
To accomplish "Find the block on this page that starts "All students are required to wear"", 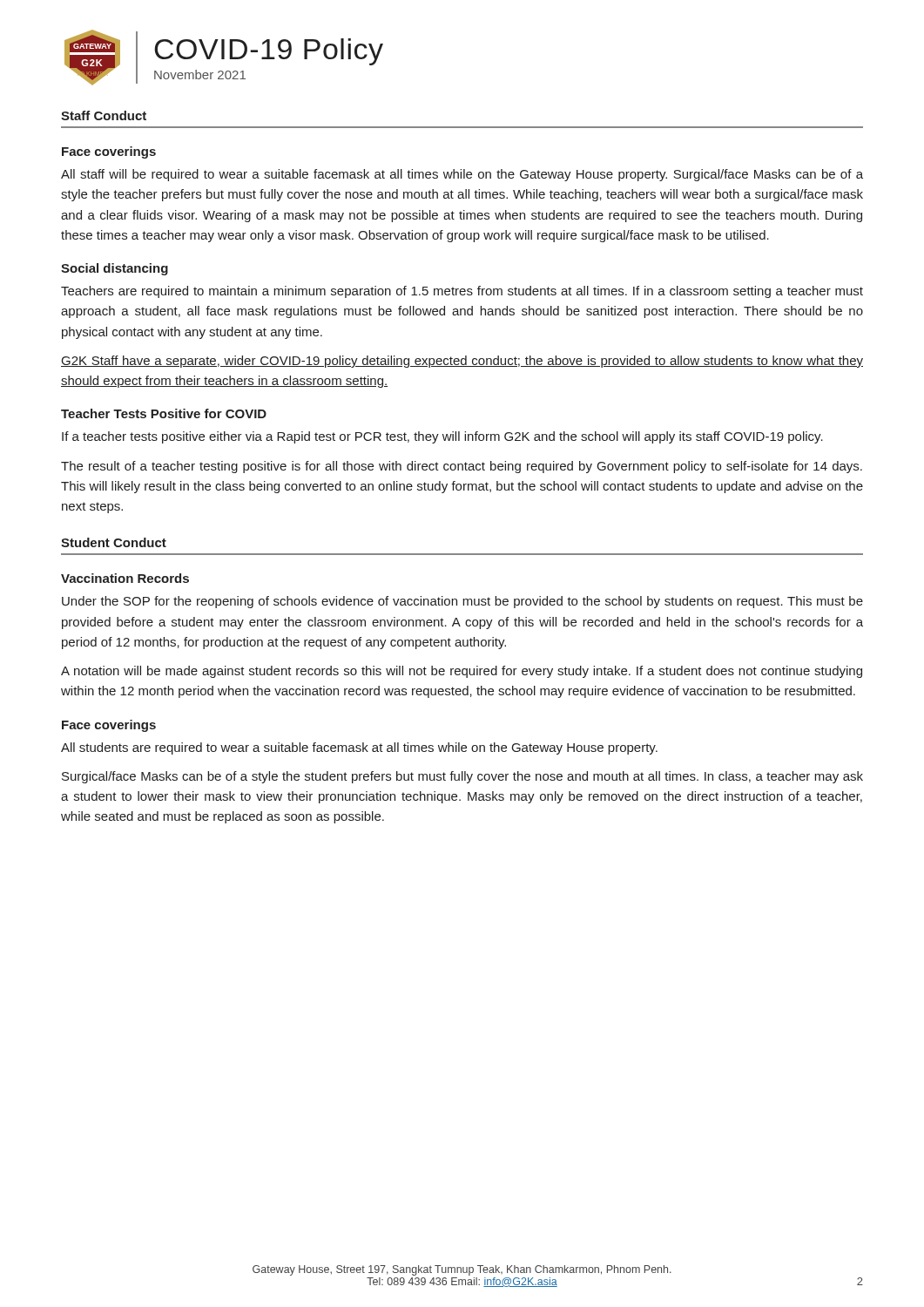I will click(x=360, y=747).
